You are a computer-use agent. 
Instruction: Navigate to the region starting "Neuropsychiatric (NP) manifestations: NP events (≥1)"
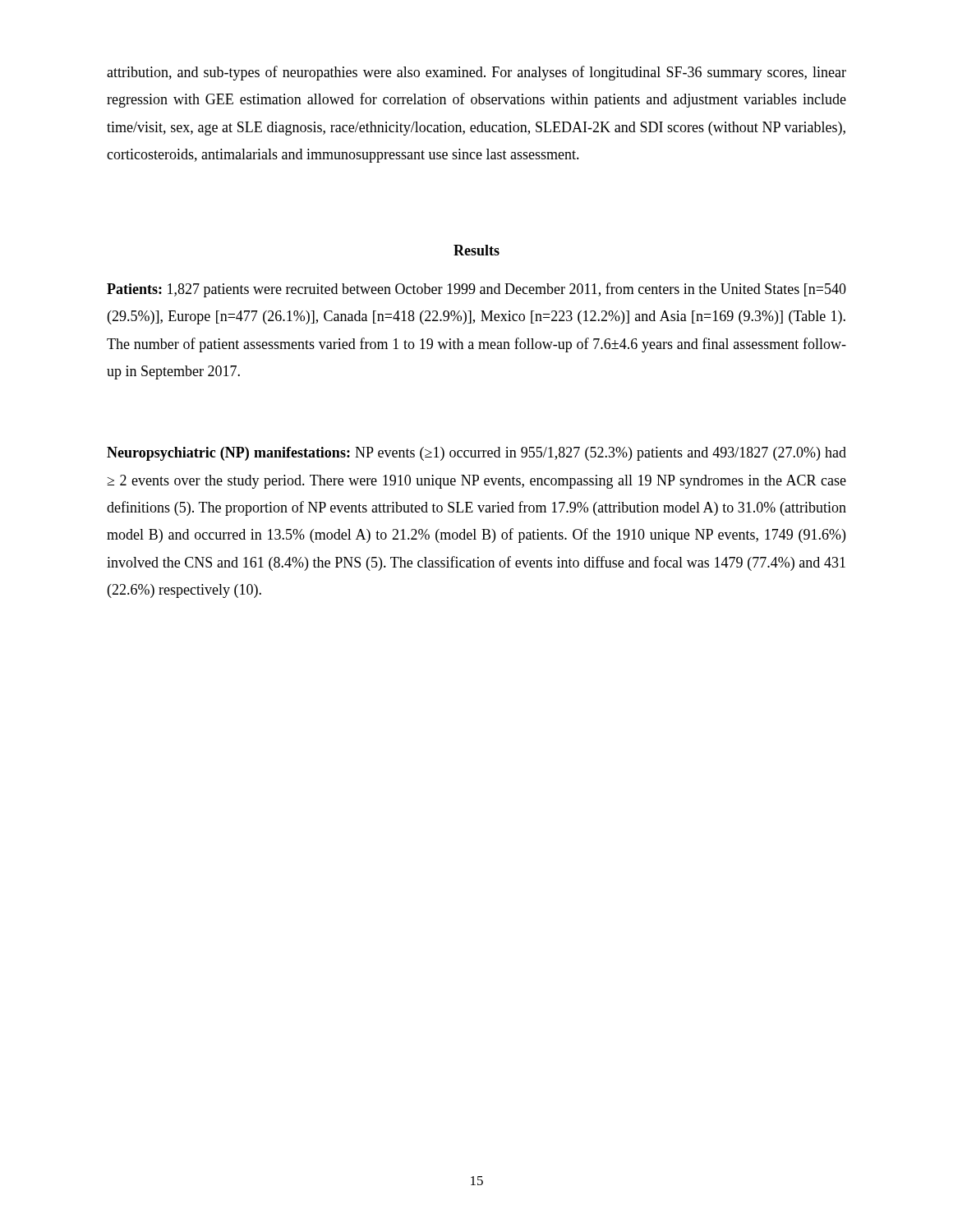pos(476,521)
